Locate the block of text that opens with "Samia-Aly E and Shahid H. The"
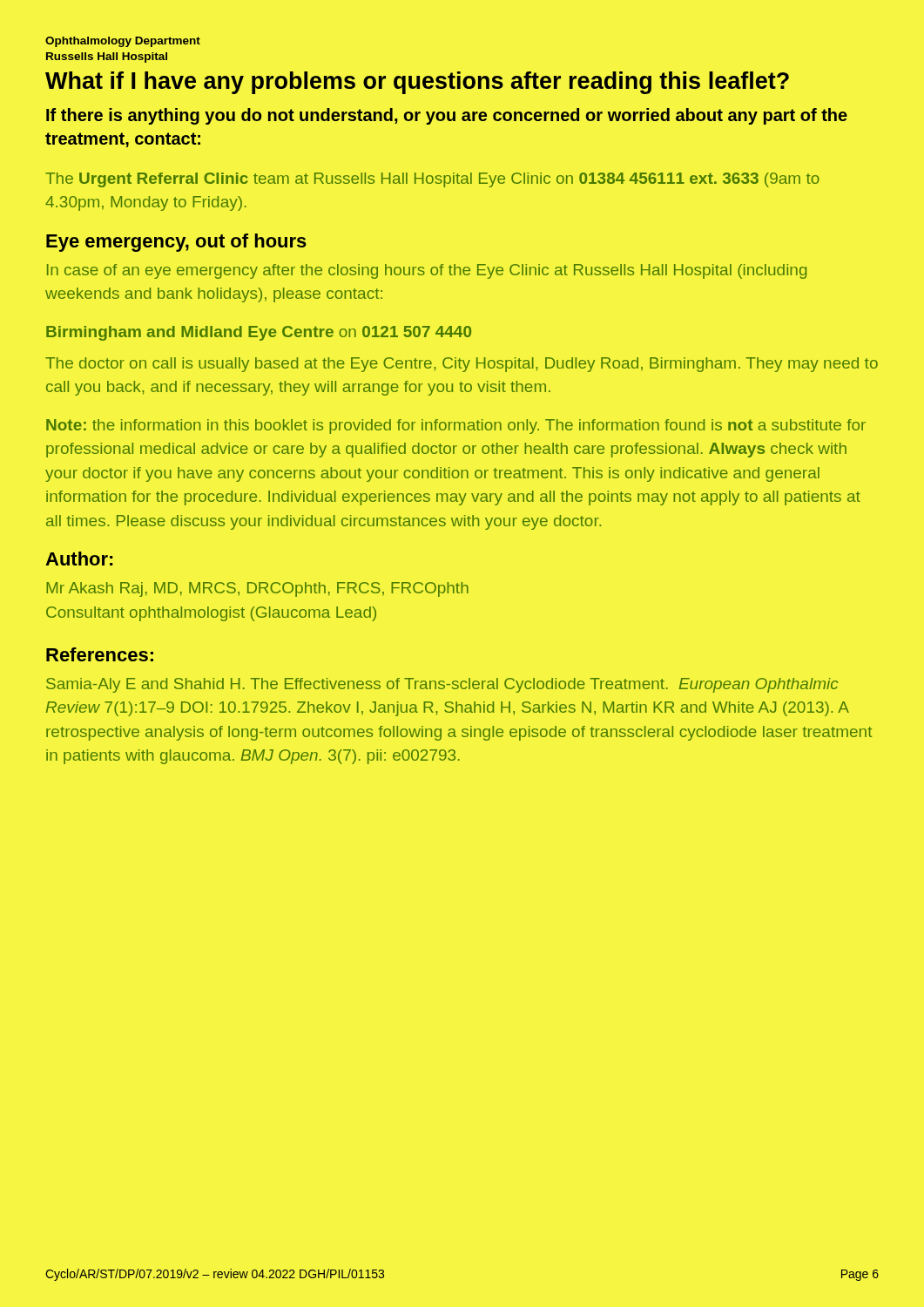 (x=459, y=719)
